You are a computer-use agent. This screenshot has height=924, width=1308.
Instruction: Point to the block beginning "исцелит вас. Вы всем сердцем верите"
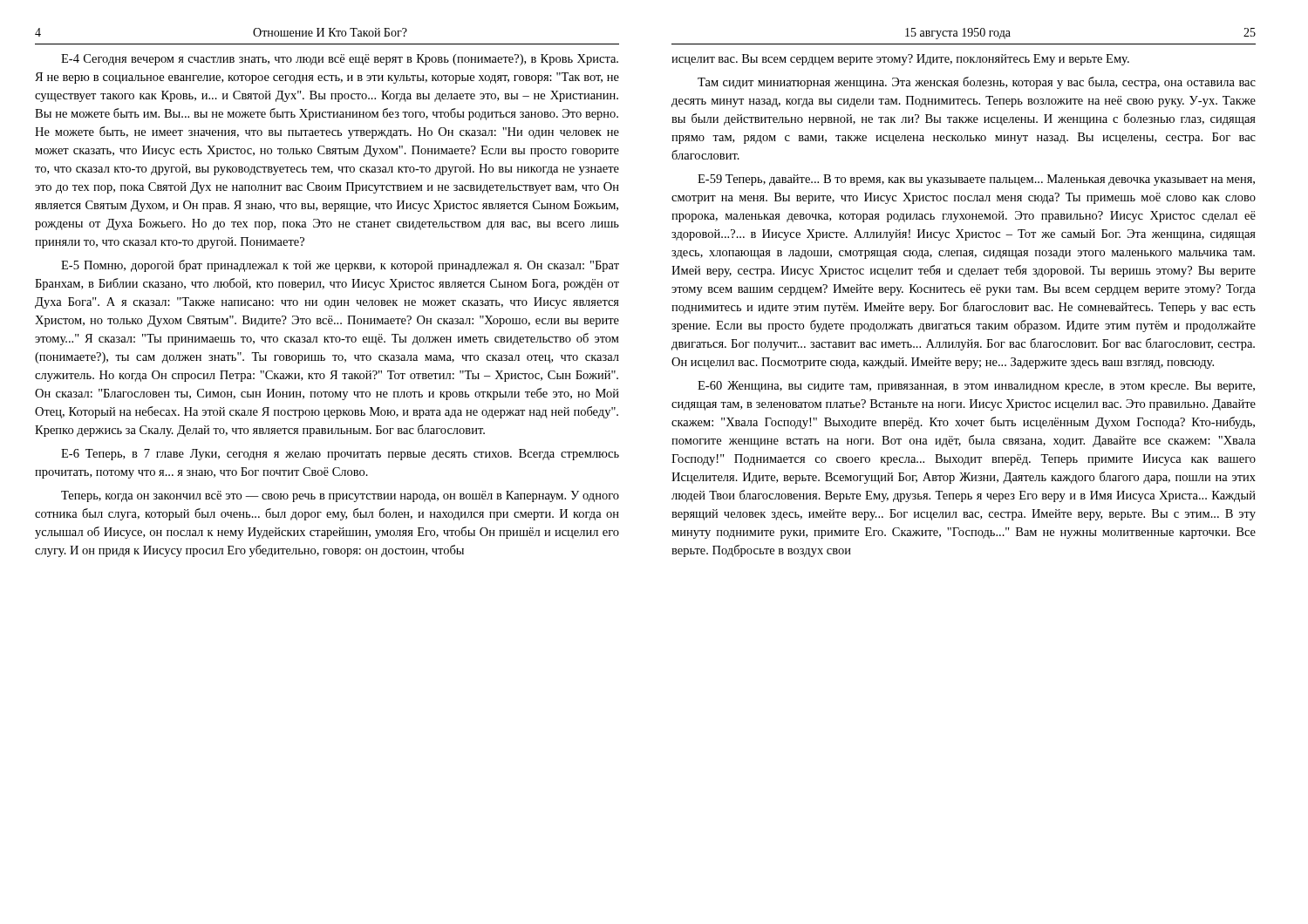point(901,58)
